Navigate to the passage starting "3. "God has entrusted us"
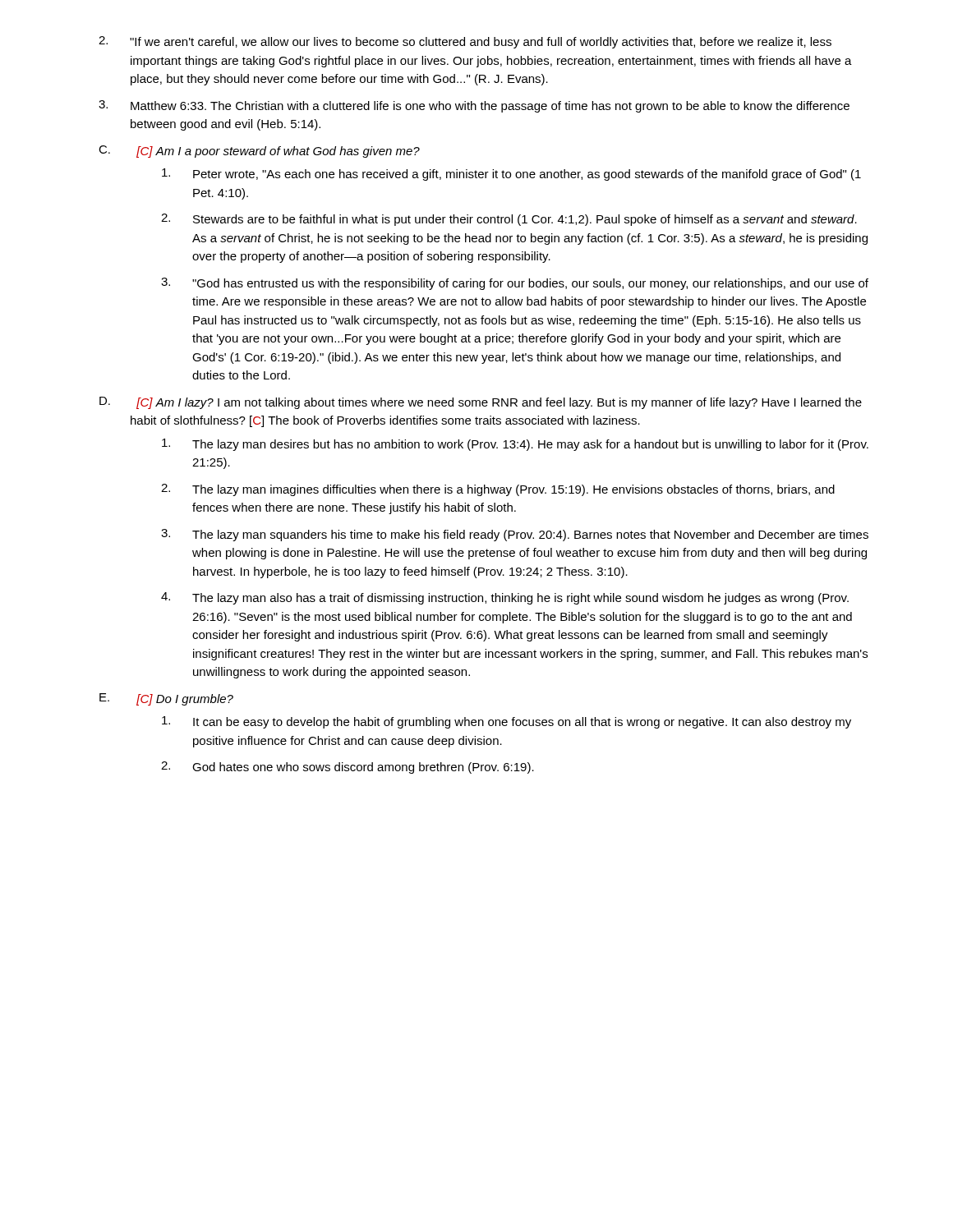The height and width of the screenshot is (1232, 953). coord(516,329)
